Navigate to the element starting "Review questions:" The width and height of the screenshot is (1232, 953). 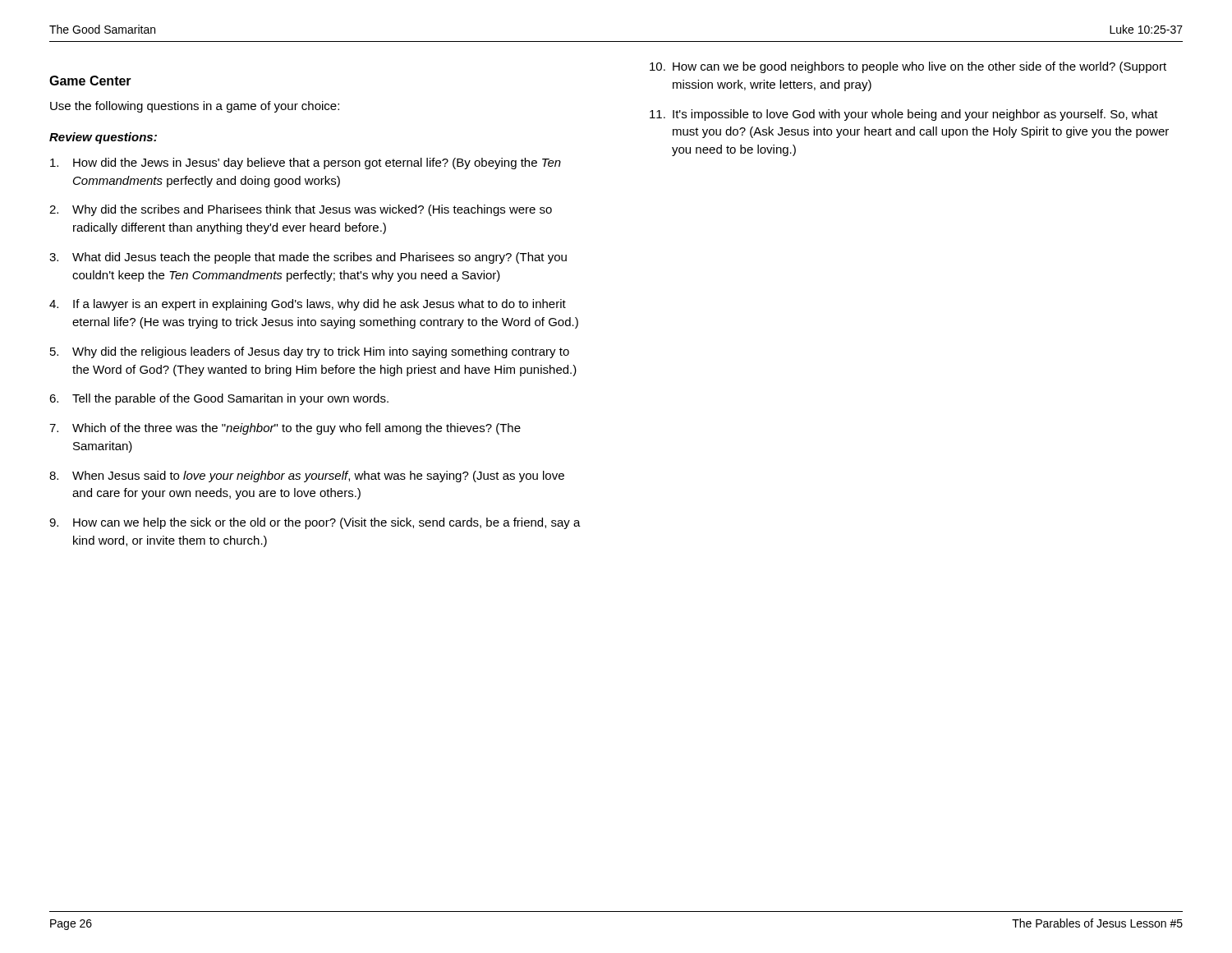click(103, 137)
